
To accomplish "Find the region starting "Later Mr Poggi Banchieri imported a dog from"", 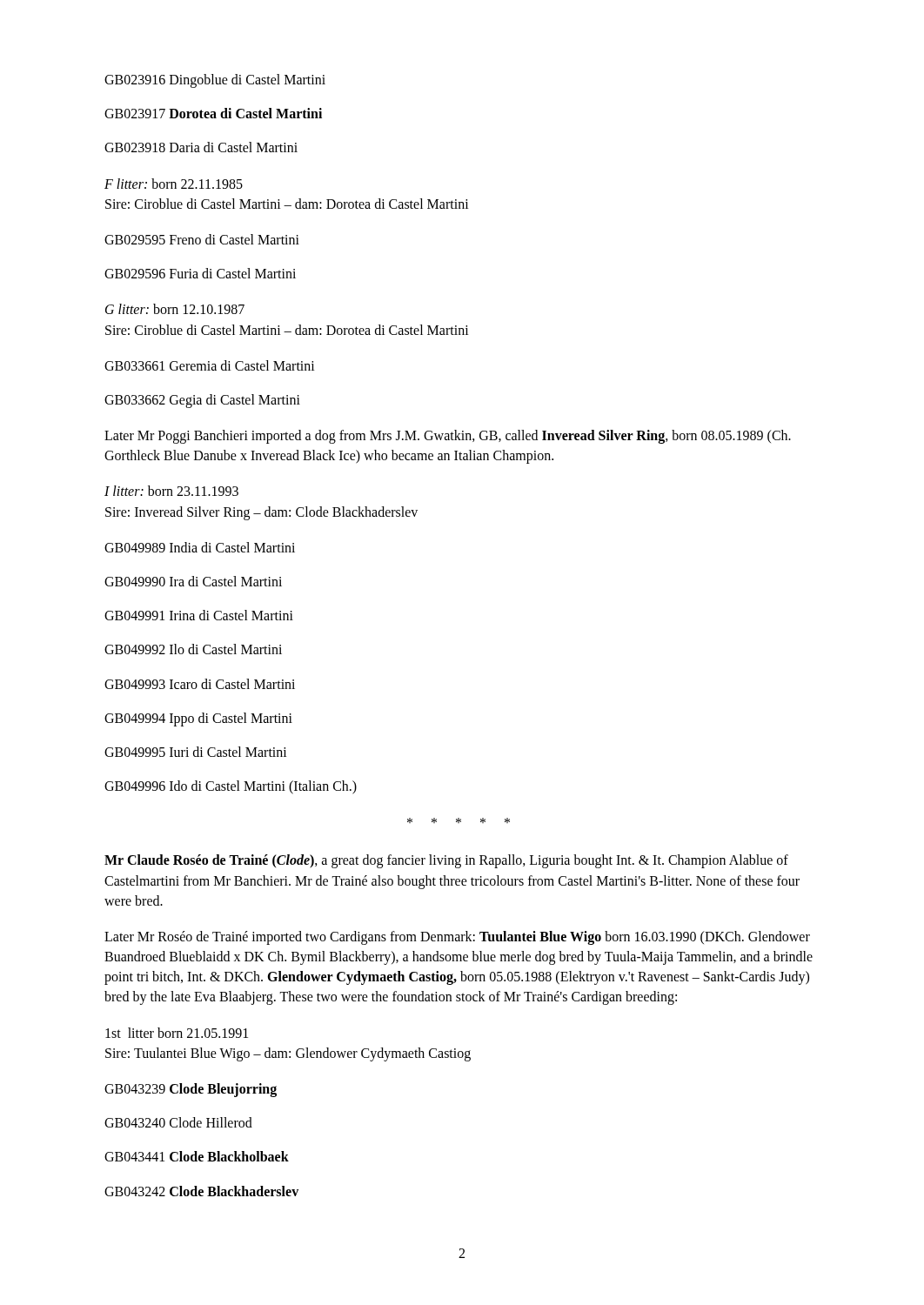I will pyautogui.click(x=462, y=446).
